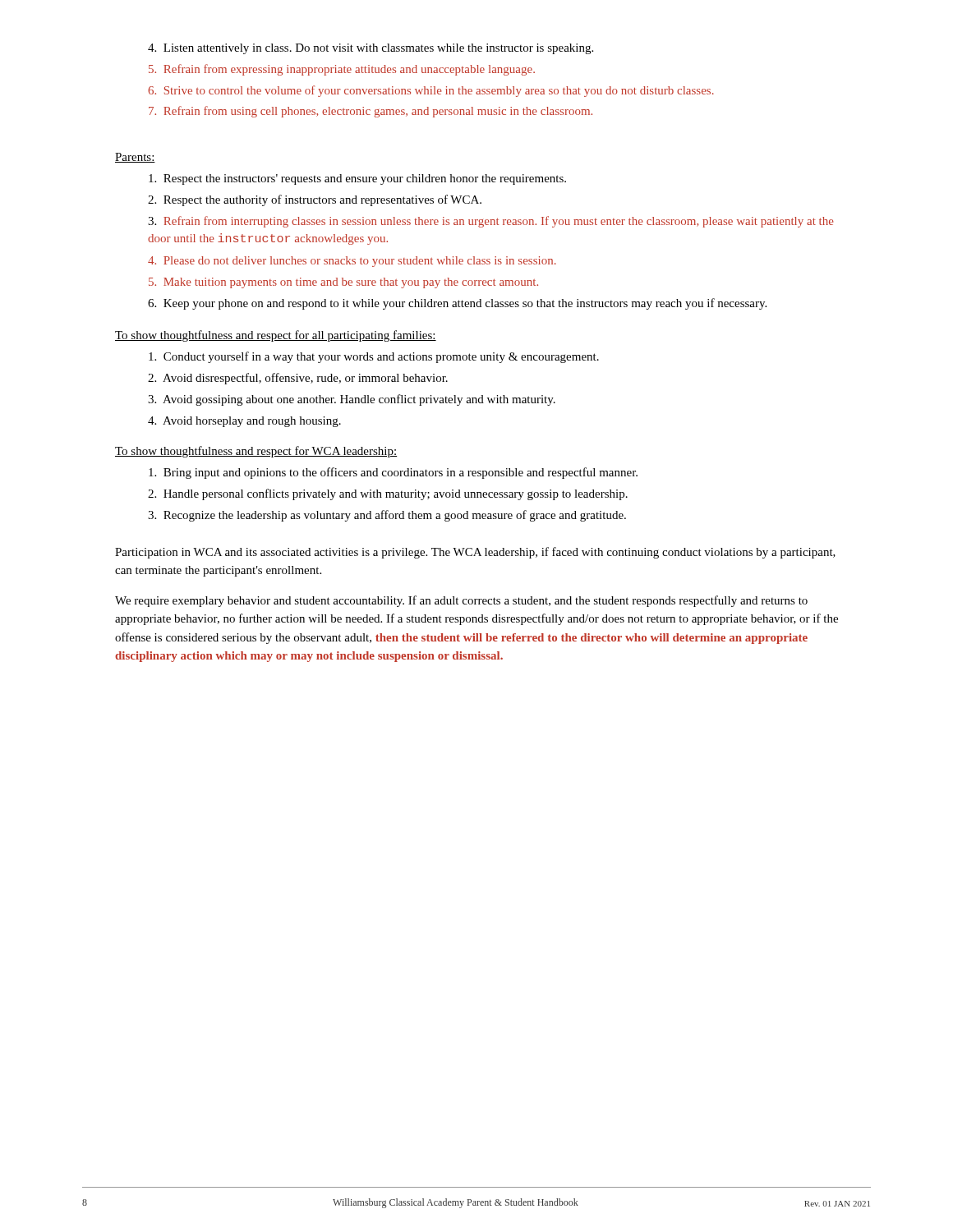The height and width of the screenshot is (1232, 953).
Task: Point to the text starting "4. Please do not deliver lunches or snacks"
Action: (x=352, y=260)
